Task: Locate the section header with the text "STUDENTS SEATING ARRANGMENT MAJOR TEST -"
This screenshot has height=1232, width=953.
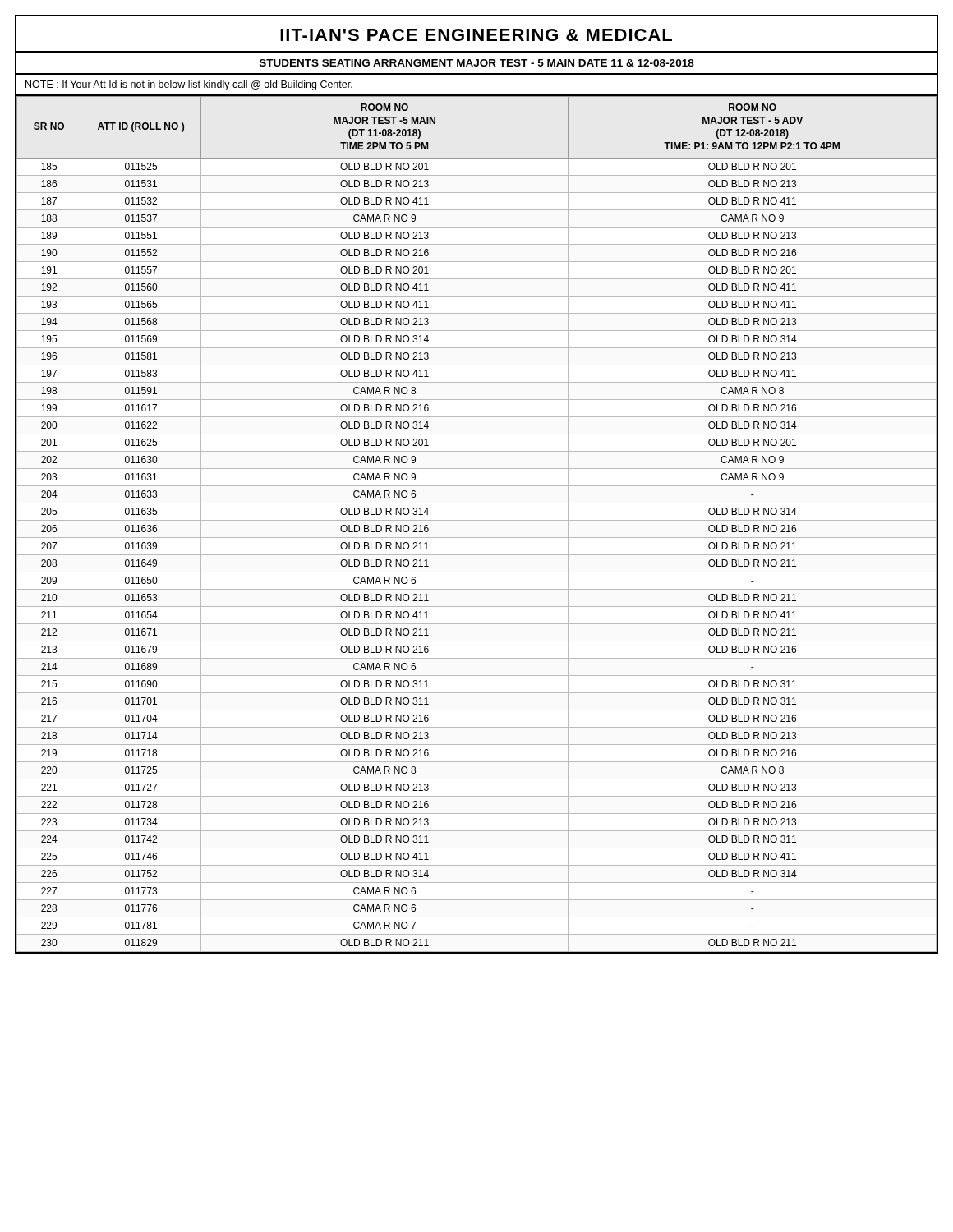Action: 476,63
